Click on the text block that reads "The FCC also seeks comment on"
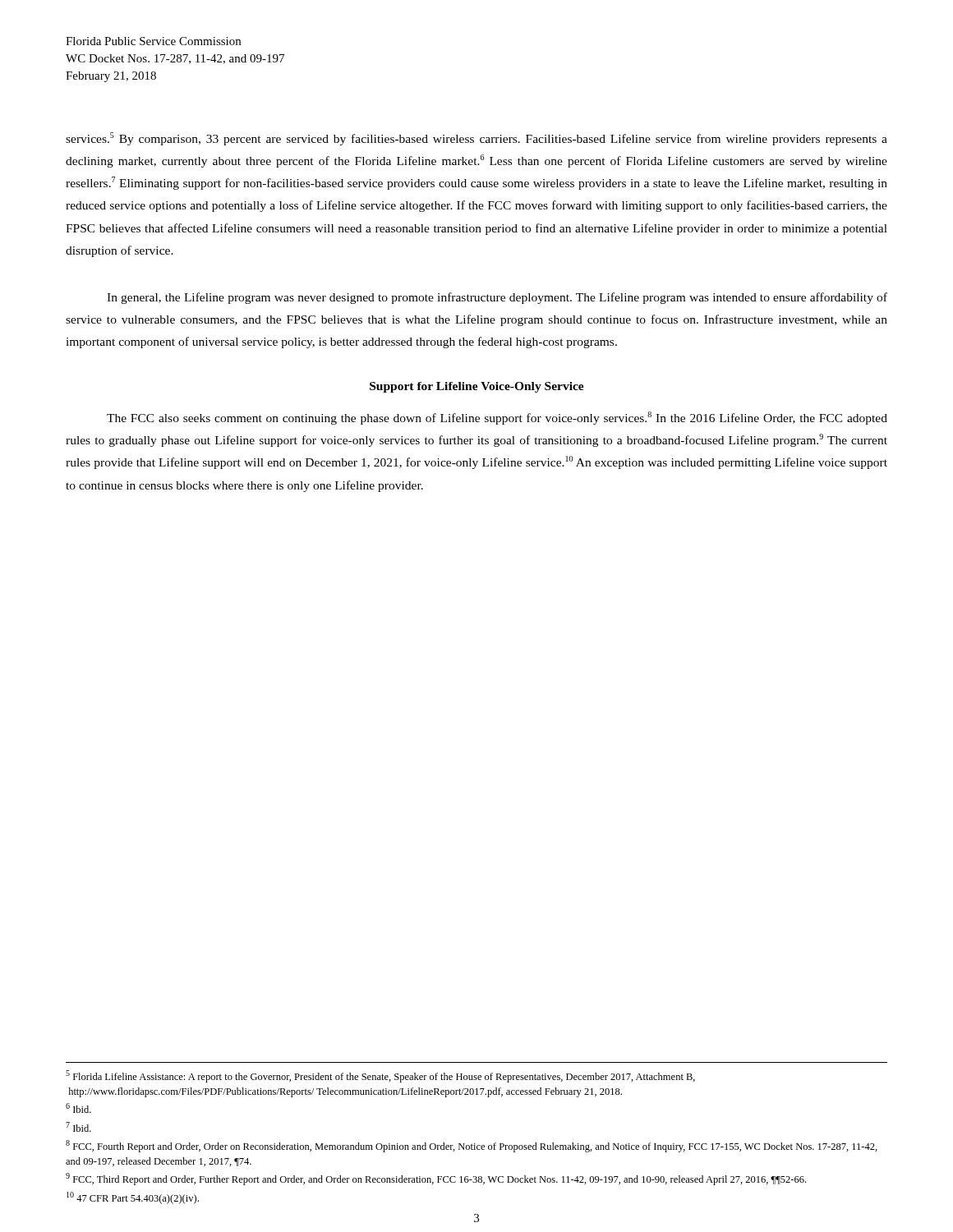The height and width of the screenshot is (1232, 953). coord(476,451)
